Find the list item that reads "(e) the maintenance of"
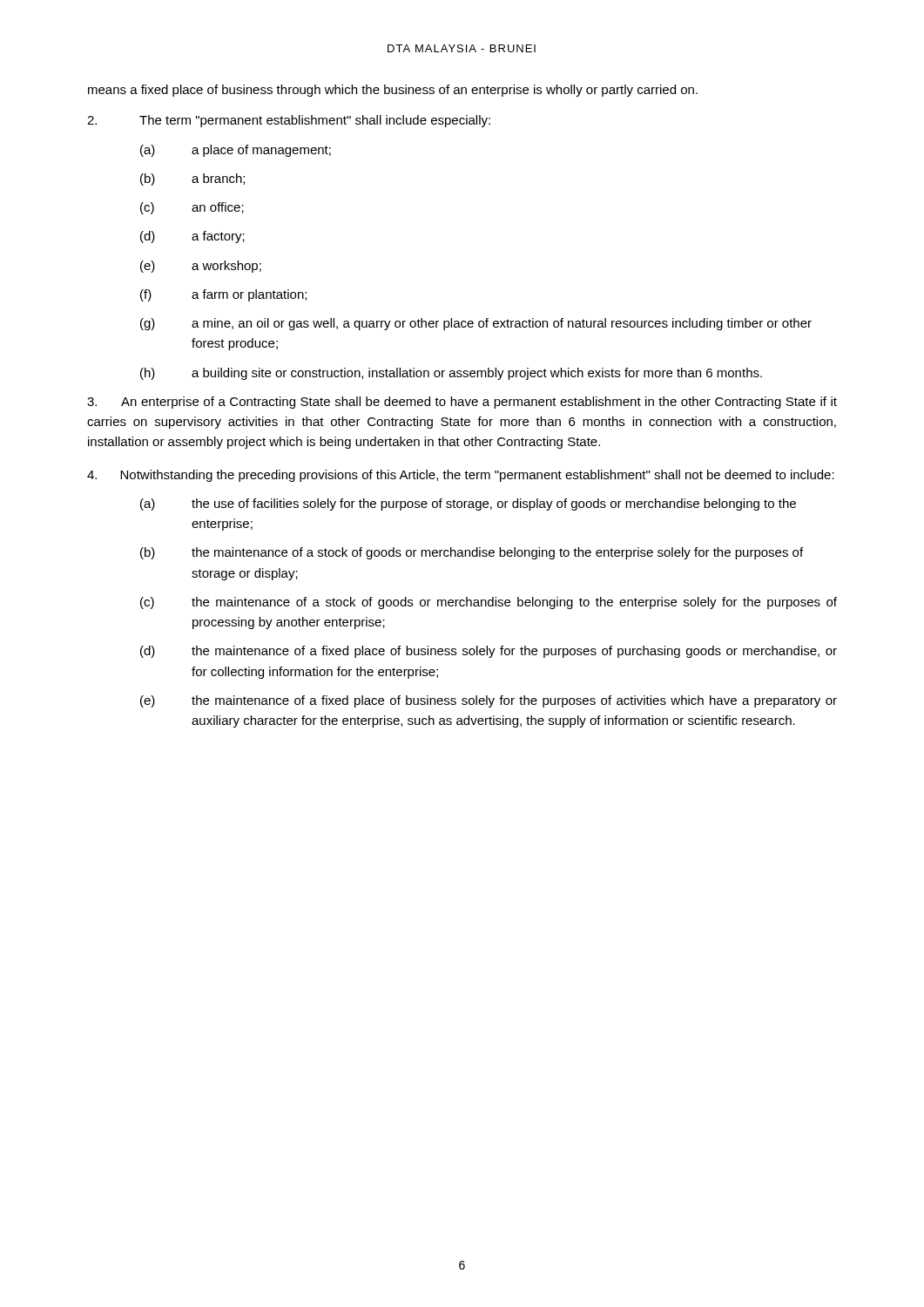This screenshot has width=924, height=1307. [x=488, y=710]
